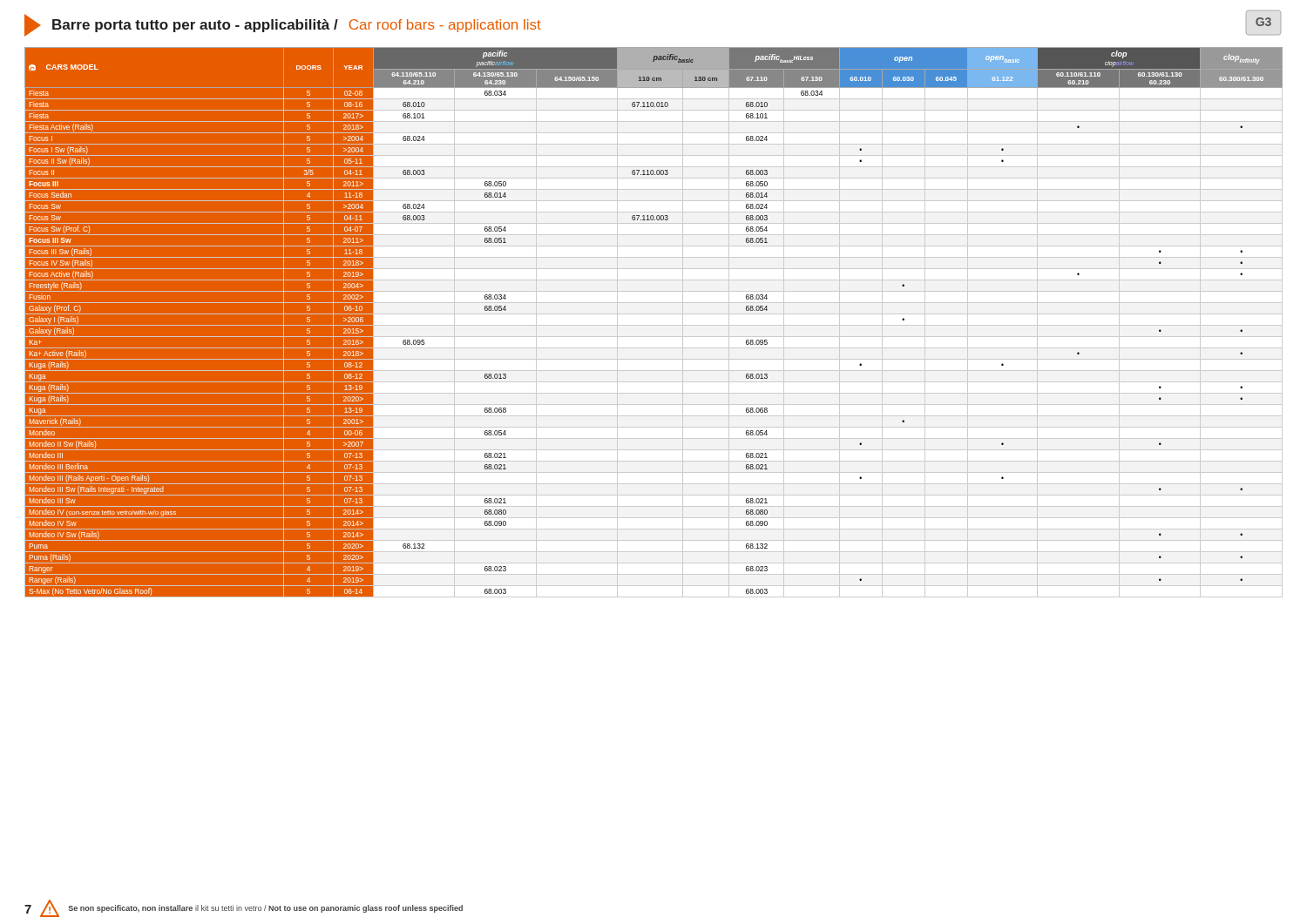The width and height of the screenshot is (1307, 924).
Task: Select the logo
Action: pyautogui.click(x=1263, y=23)
